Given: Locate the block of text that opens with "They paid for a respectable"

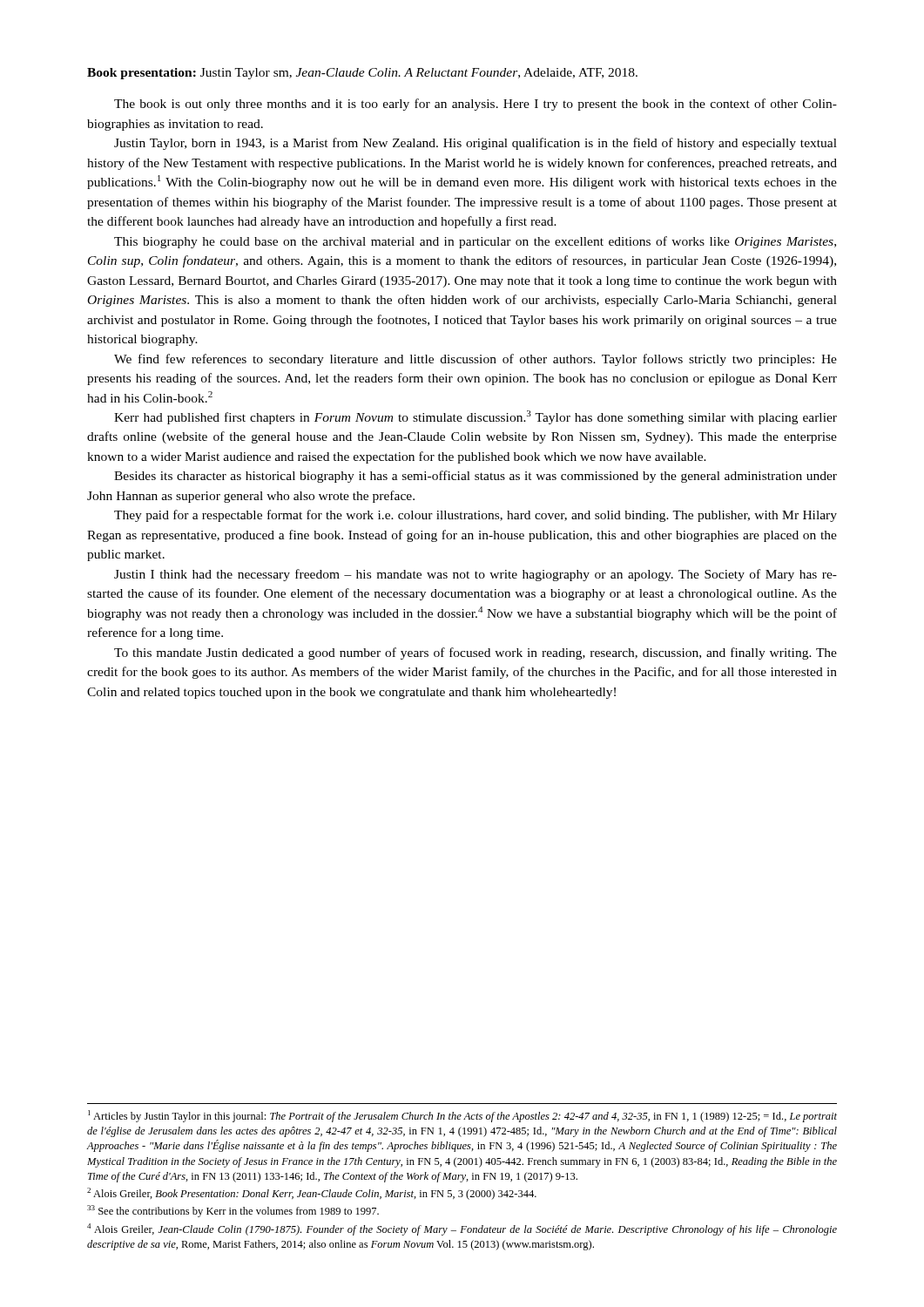Looking at the screenshot, I should pyautogui.click(x=462, y=535).
